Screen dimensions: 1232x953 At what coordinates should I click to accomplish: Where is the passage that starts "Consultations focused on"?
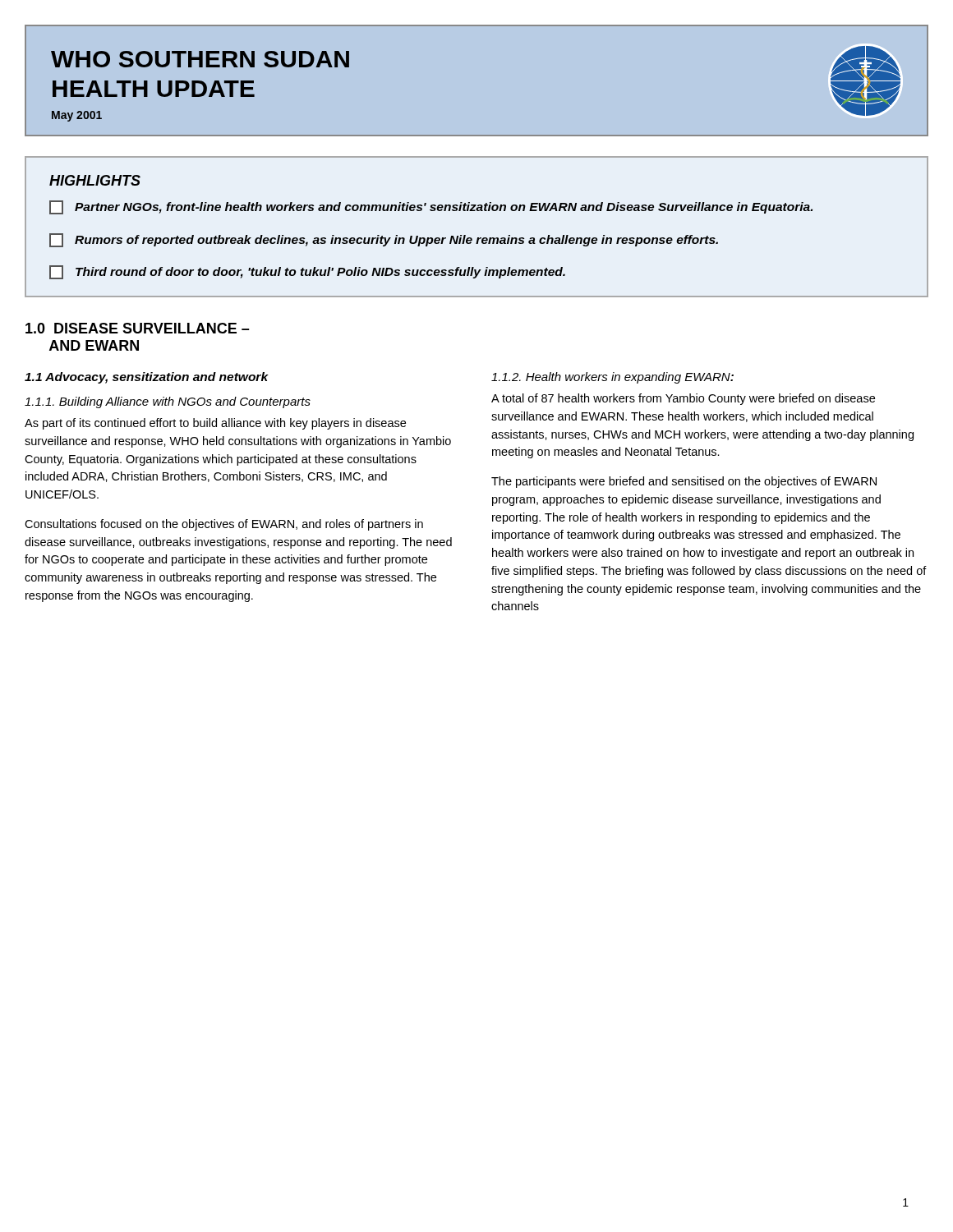tap(238, 560)
